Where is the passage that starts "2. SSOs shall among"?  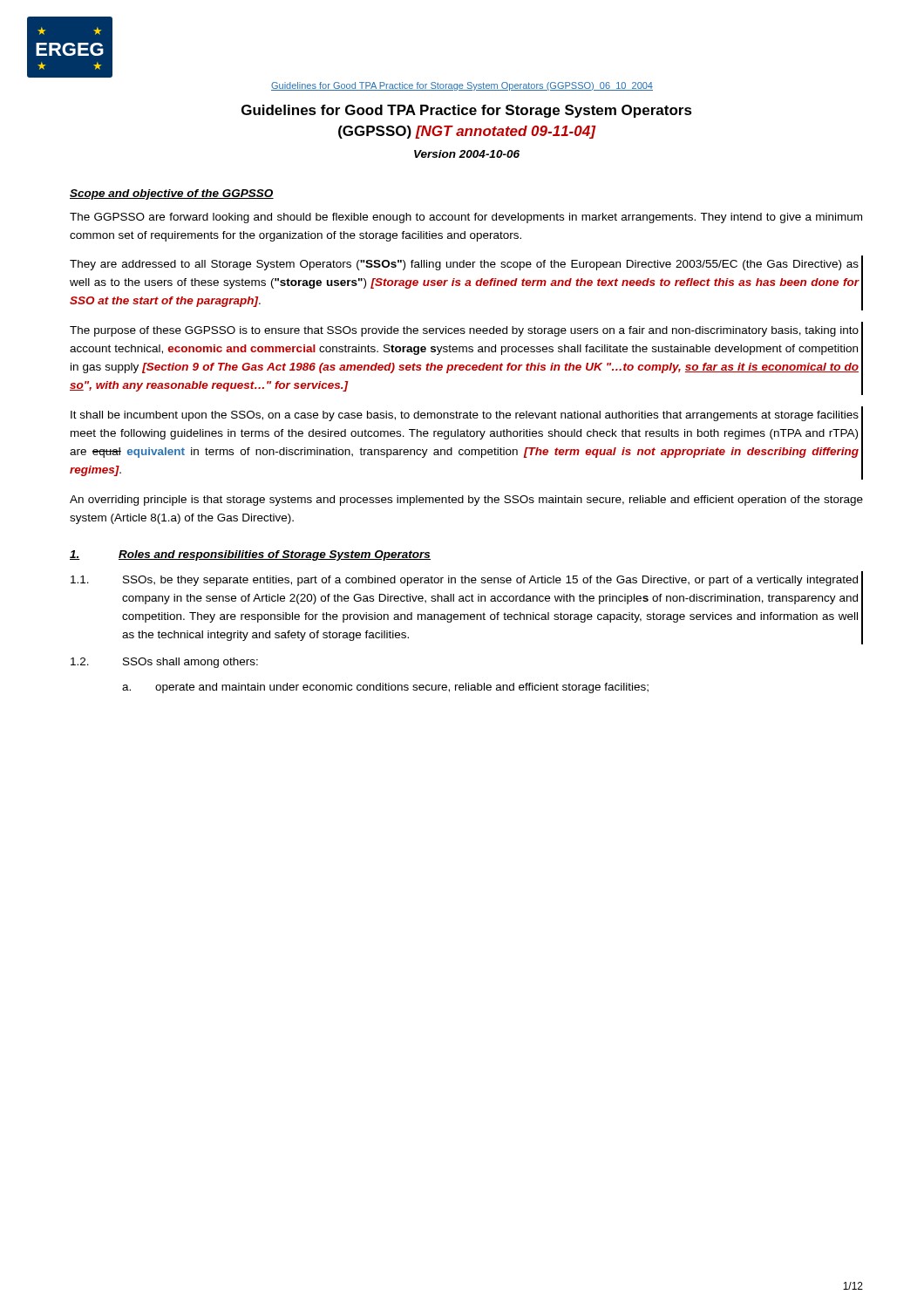click(x=466, y=675)
